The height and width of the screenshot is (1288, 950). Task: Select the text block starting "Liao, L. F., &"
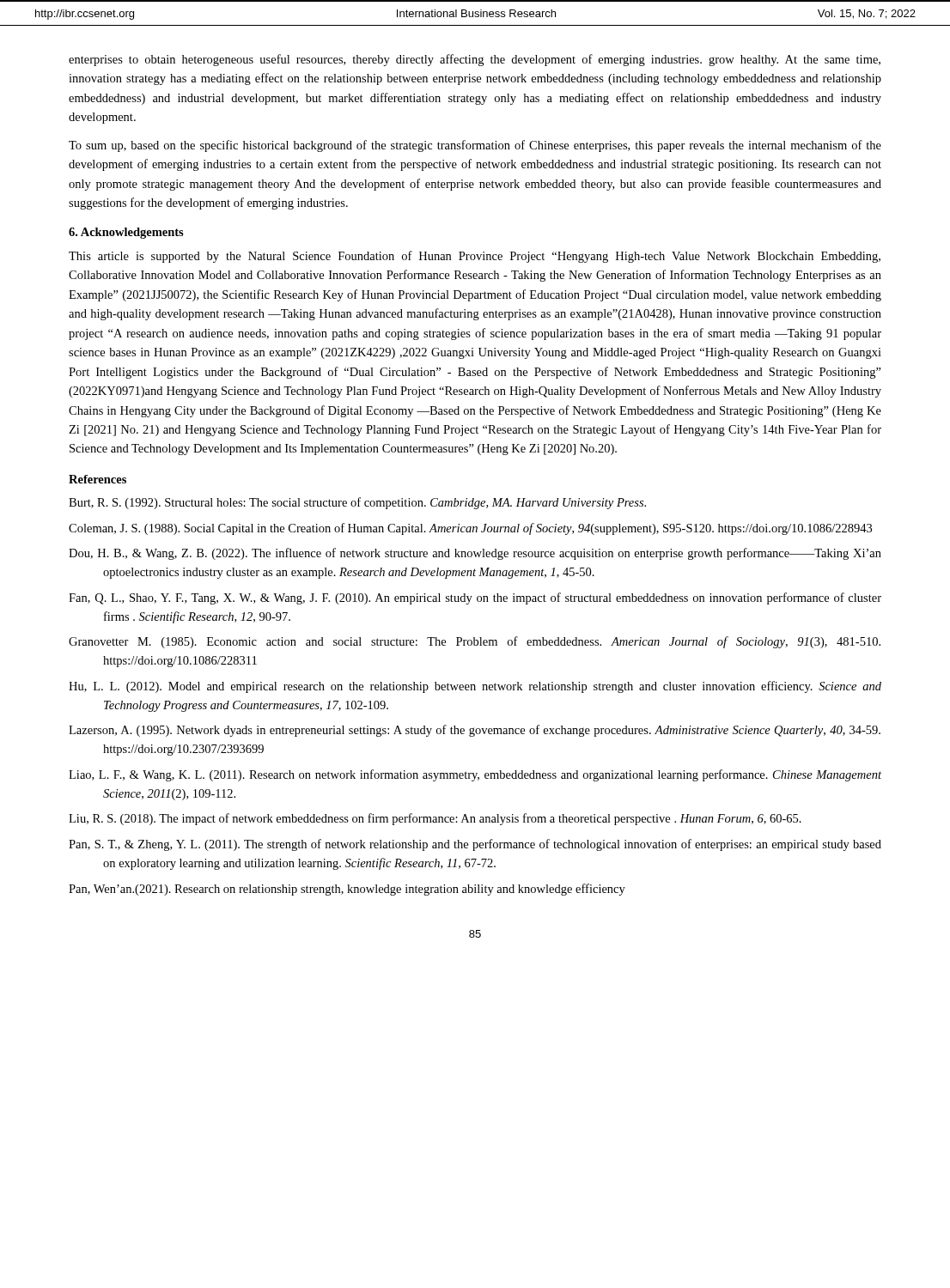475,784
